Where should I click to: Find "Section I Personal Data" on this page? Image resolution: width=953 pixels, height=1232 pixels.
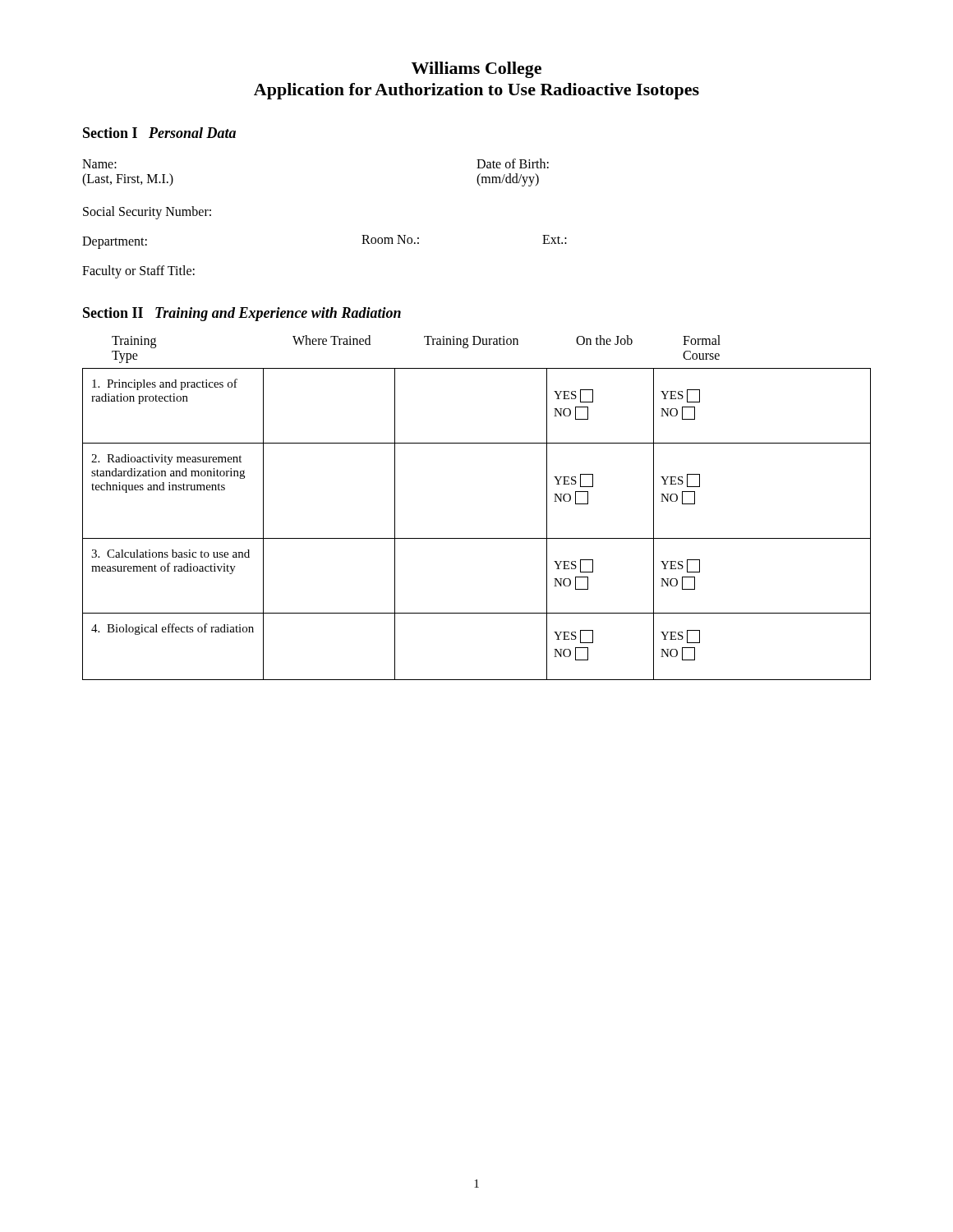[x=159, y=133]
